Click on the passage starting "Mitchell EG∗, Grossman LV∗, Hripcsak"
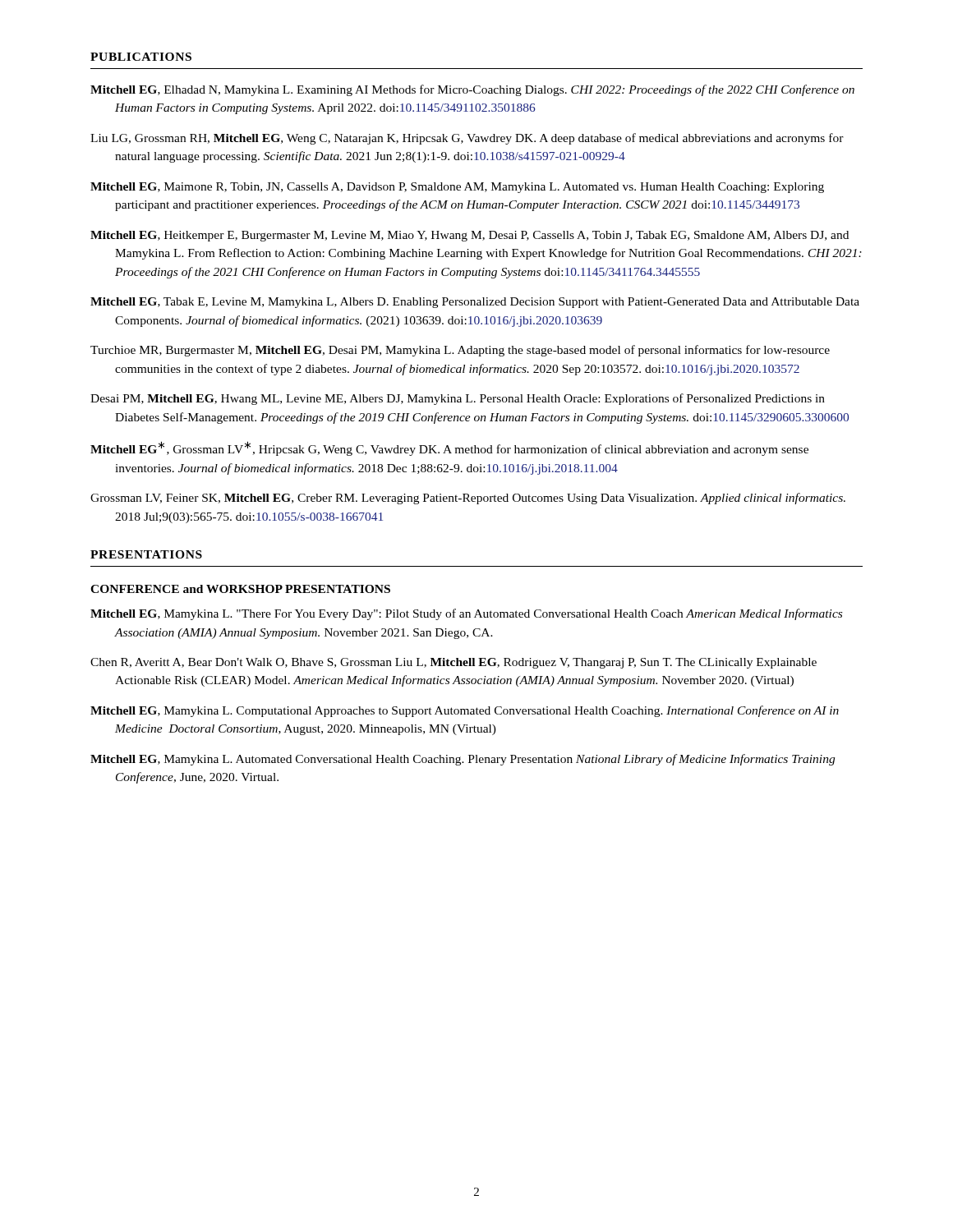This screenshot has height=1232, width=953. pos(450,457)
